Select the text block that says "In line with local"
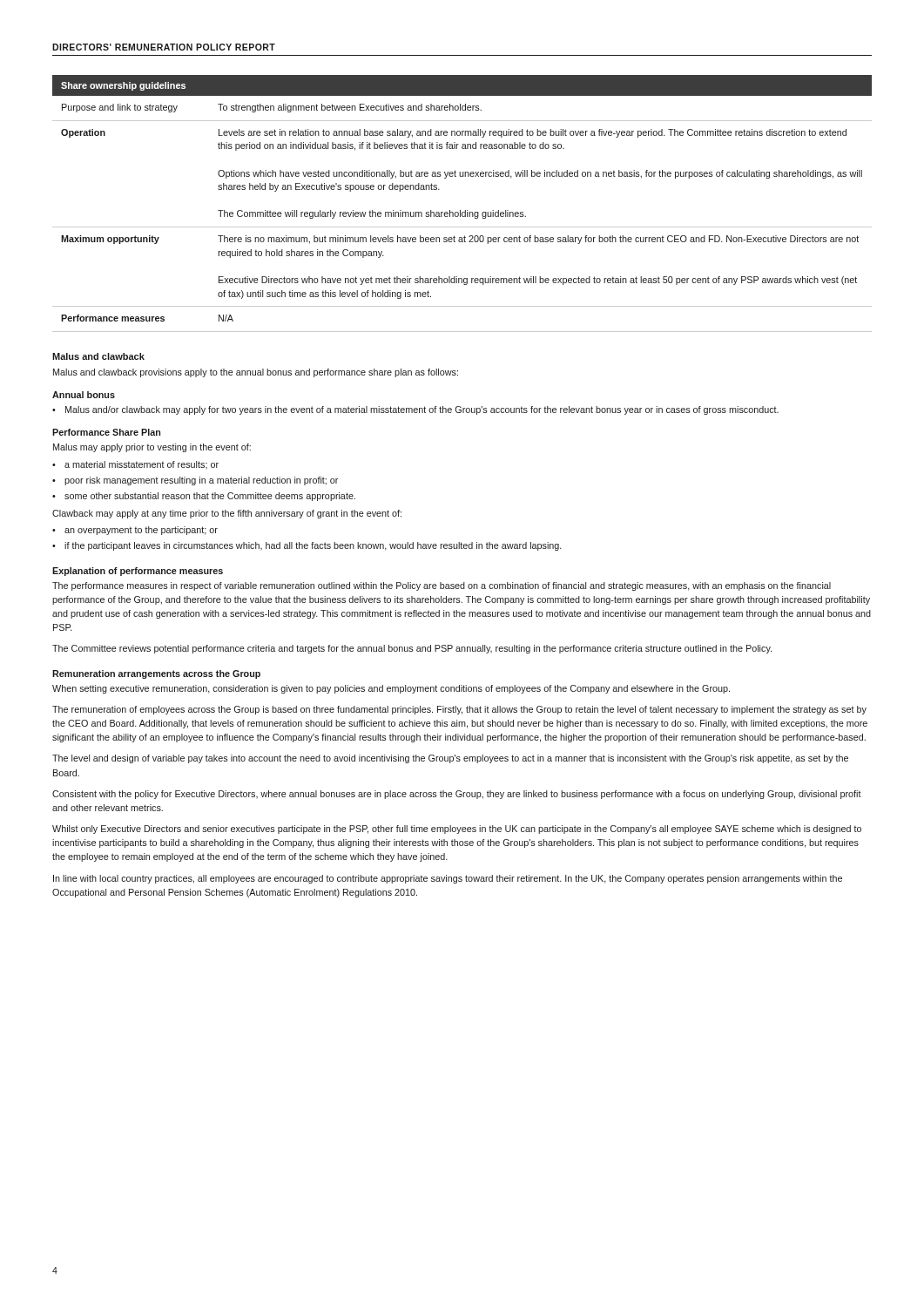 click(447, 885)
